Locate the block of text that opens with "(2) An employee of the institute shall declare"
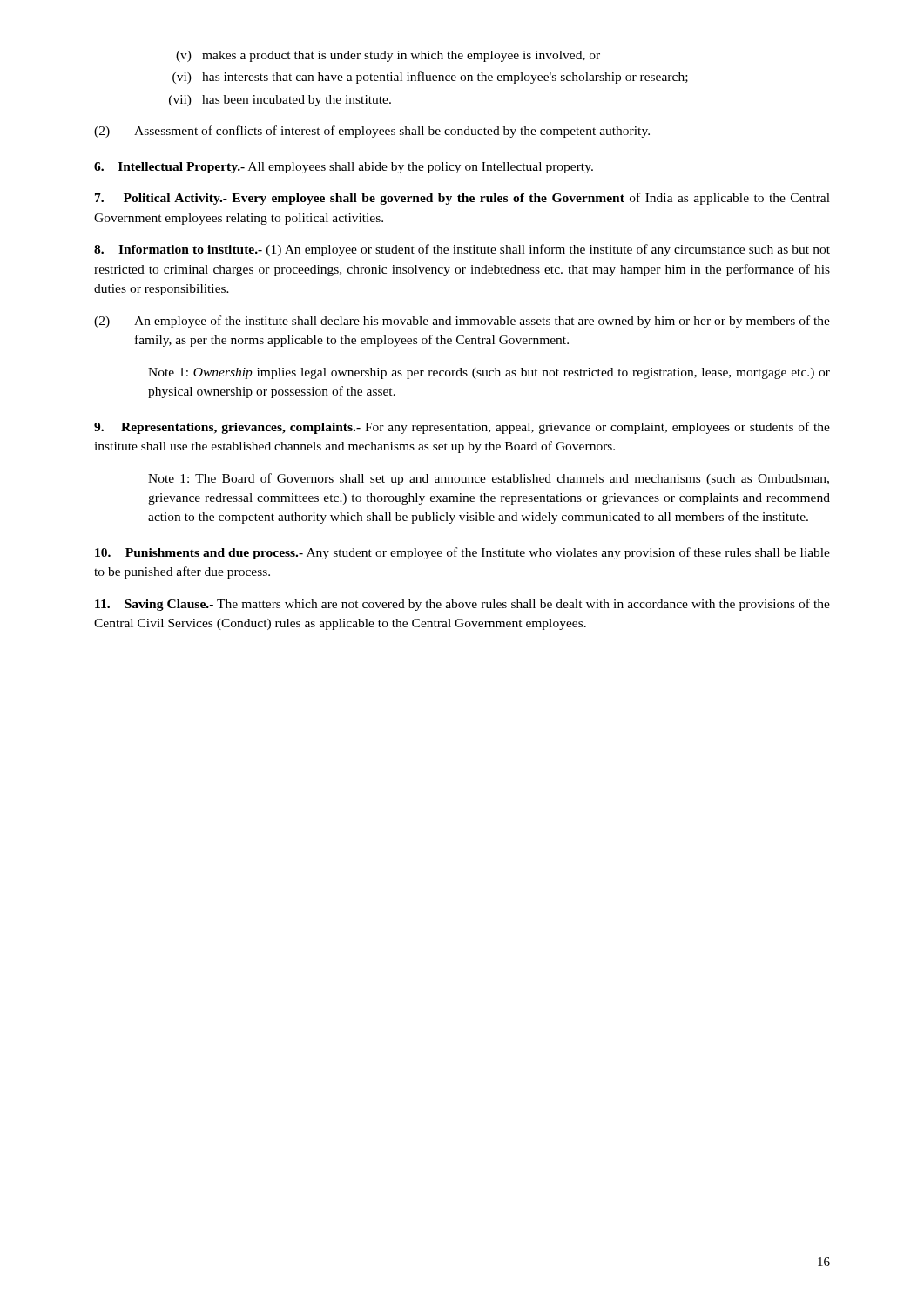 pos(462,330)
